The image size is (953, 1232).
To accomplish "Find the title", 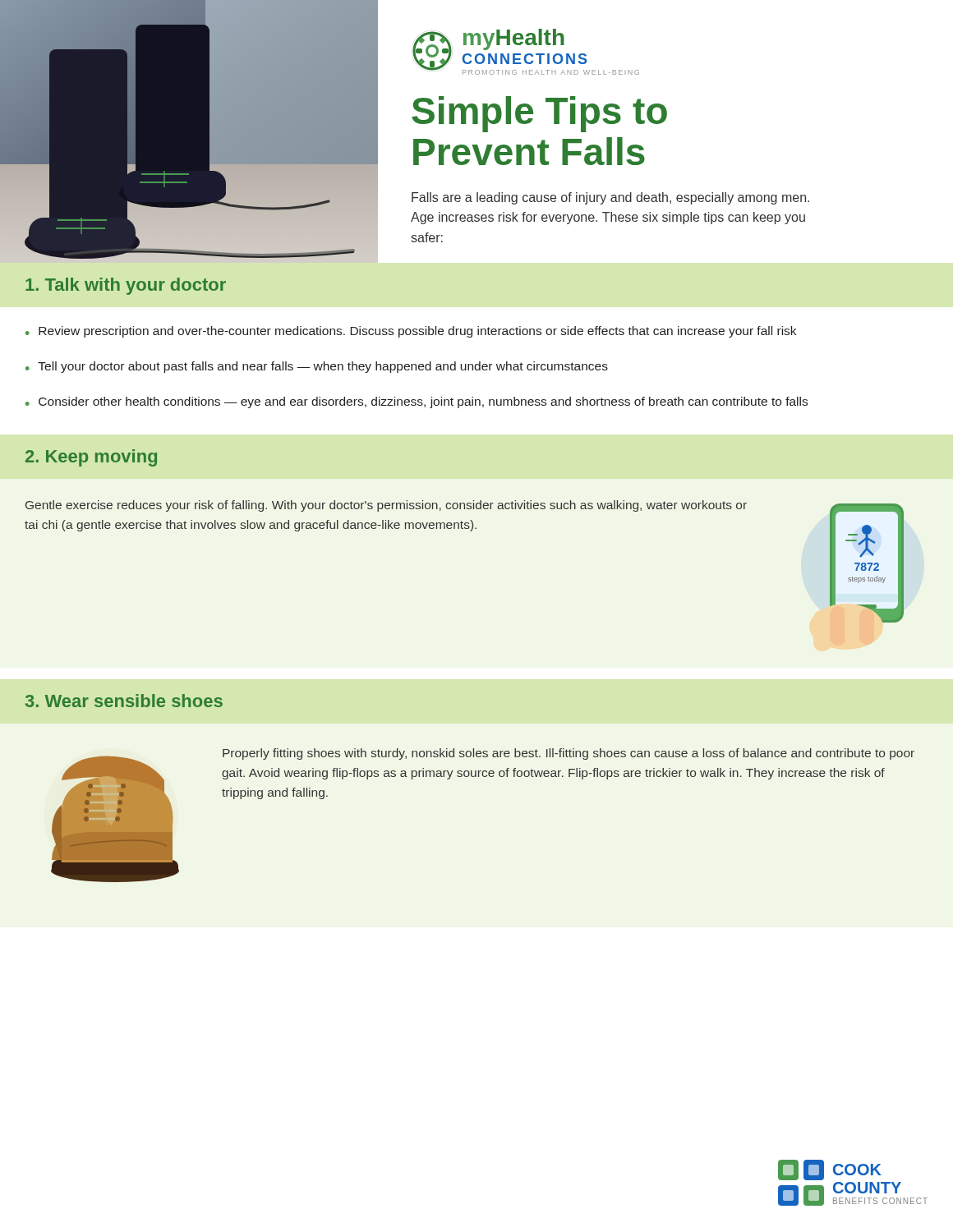I will (540, 132).
